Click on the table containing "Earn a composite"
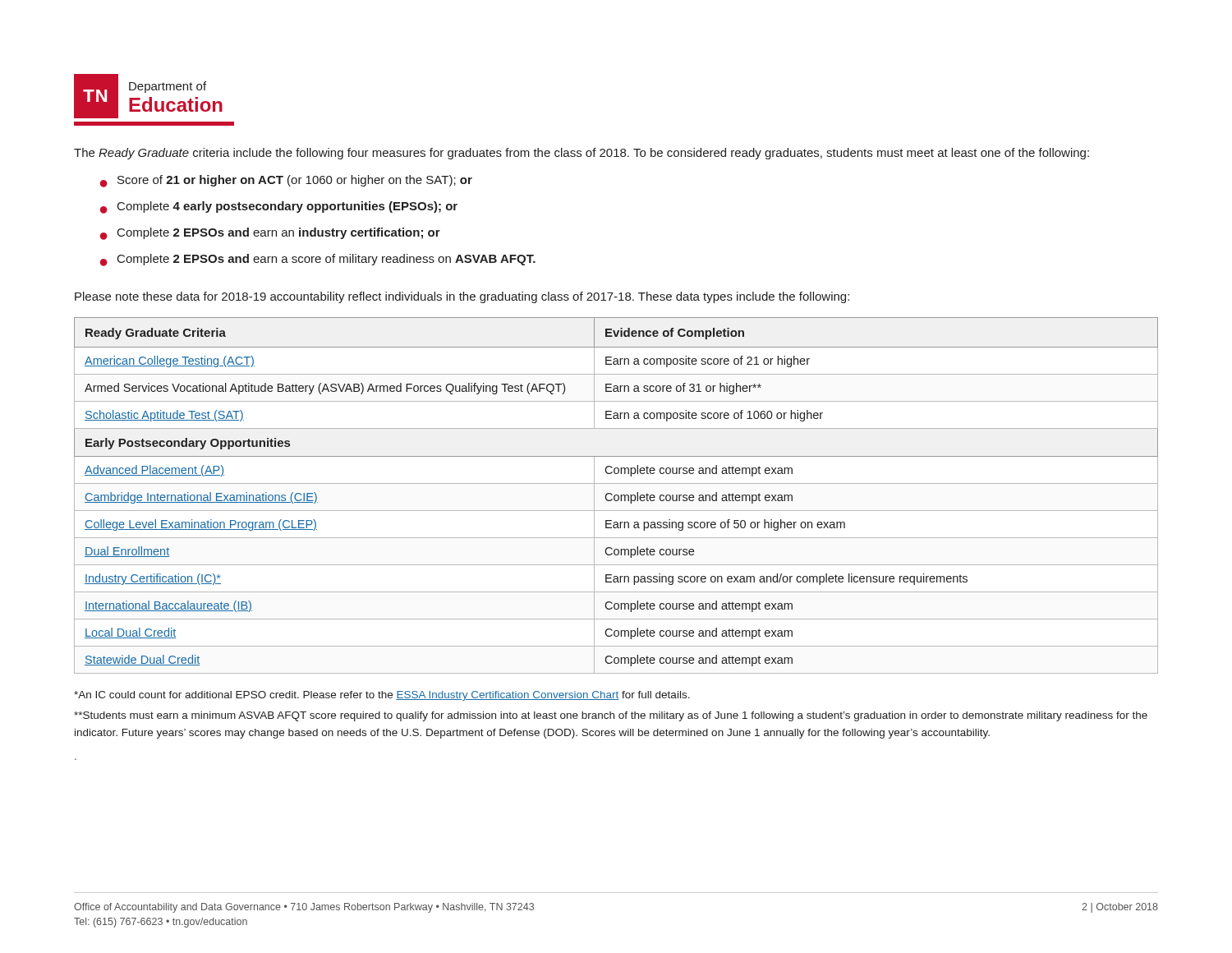The width and height of the screenshot is (1232, 953). (616, 495)
